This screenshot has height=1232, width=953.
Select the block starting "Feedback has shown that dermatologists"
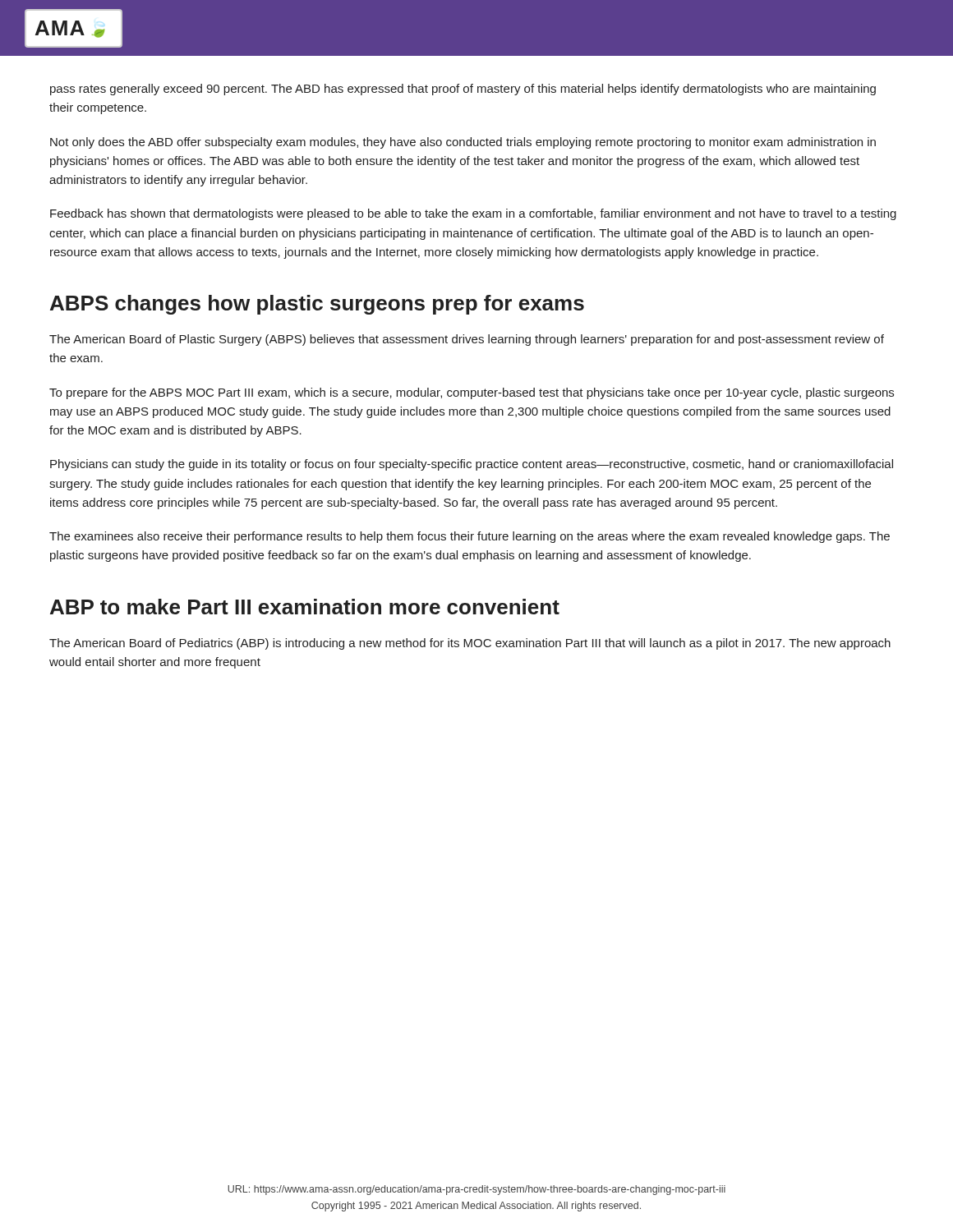coord(473,232)
